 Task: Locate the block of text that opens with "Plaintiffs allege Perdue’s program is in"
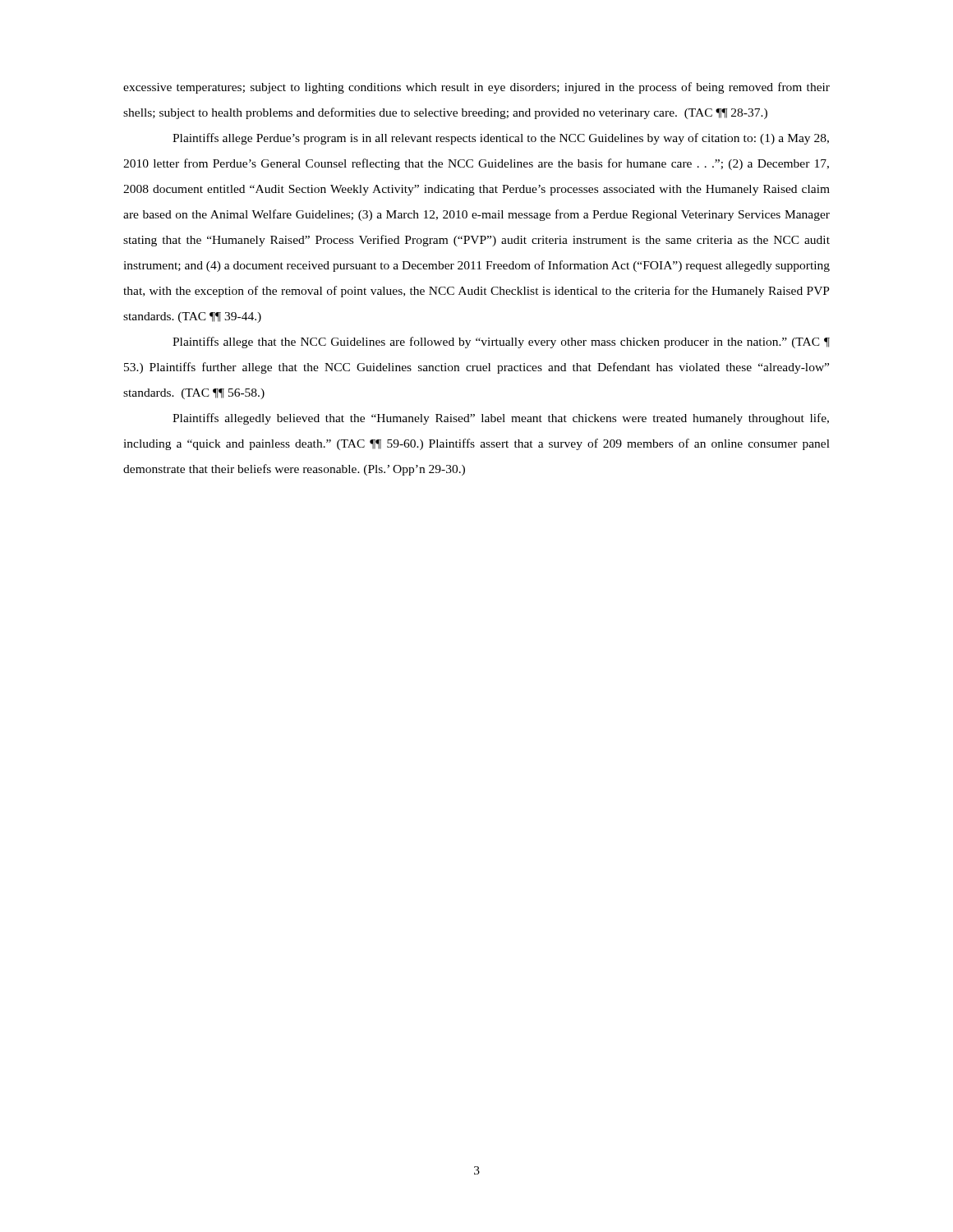(476, 227)
